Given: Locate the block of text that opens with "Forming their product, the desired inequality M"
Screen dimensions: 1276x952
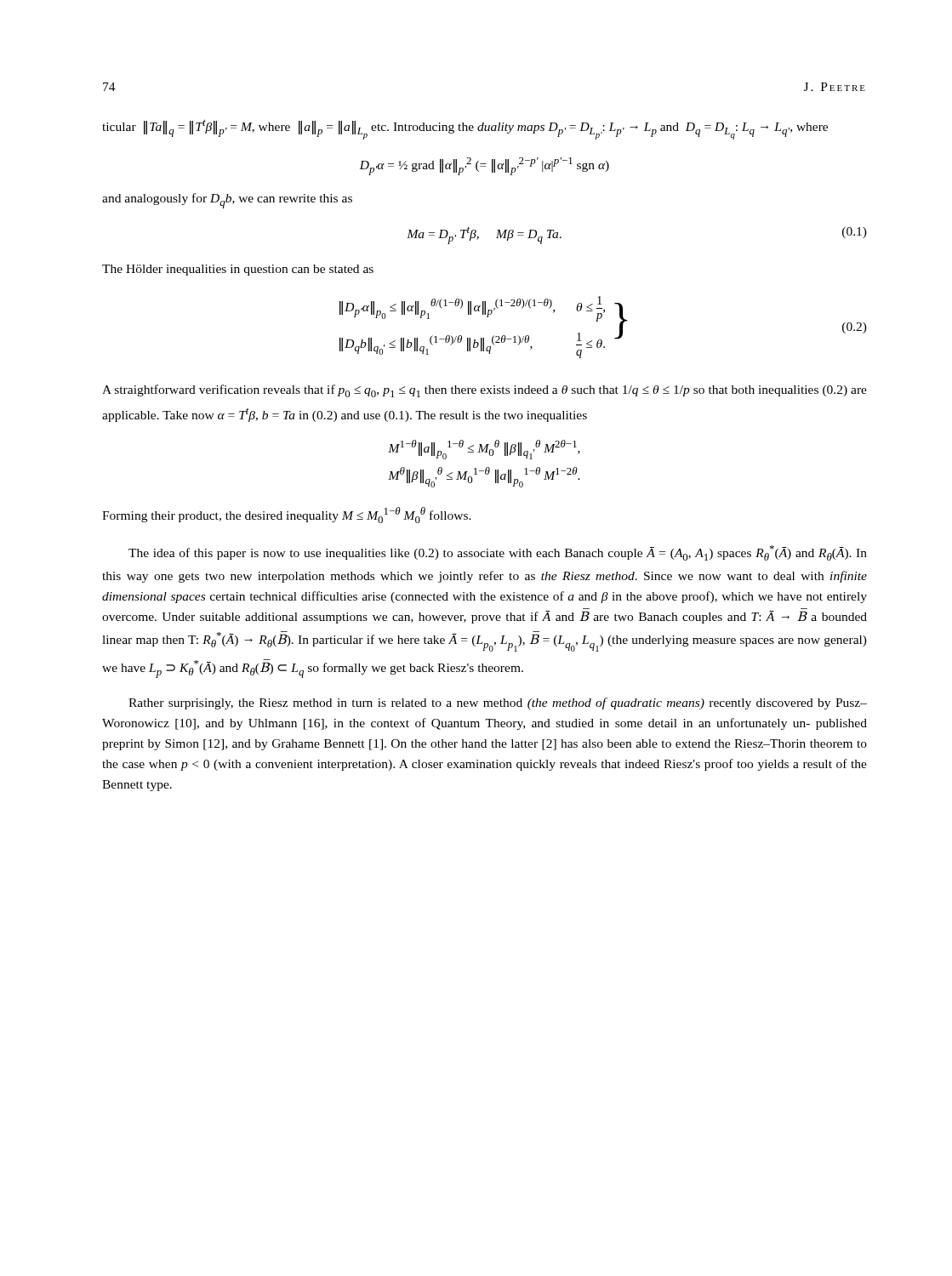Looking at the screenshot, I should 287,515.
